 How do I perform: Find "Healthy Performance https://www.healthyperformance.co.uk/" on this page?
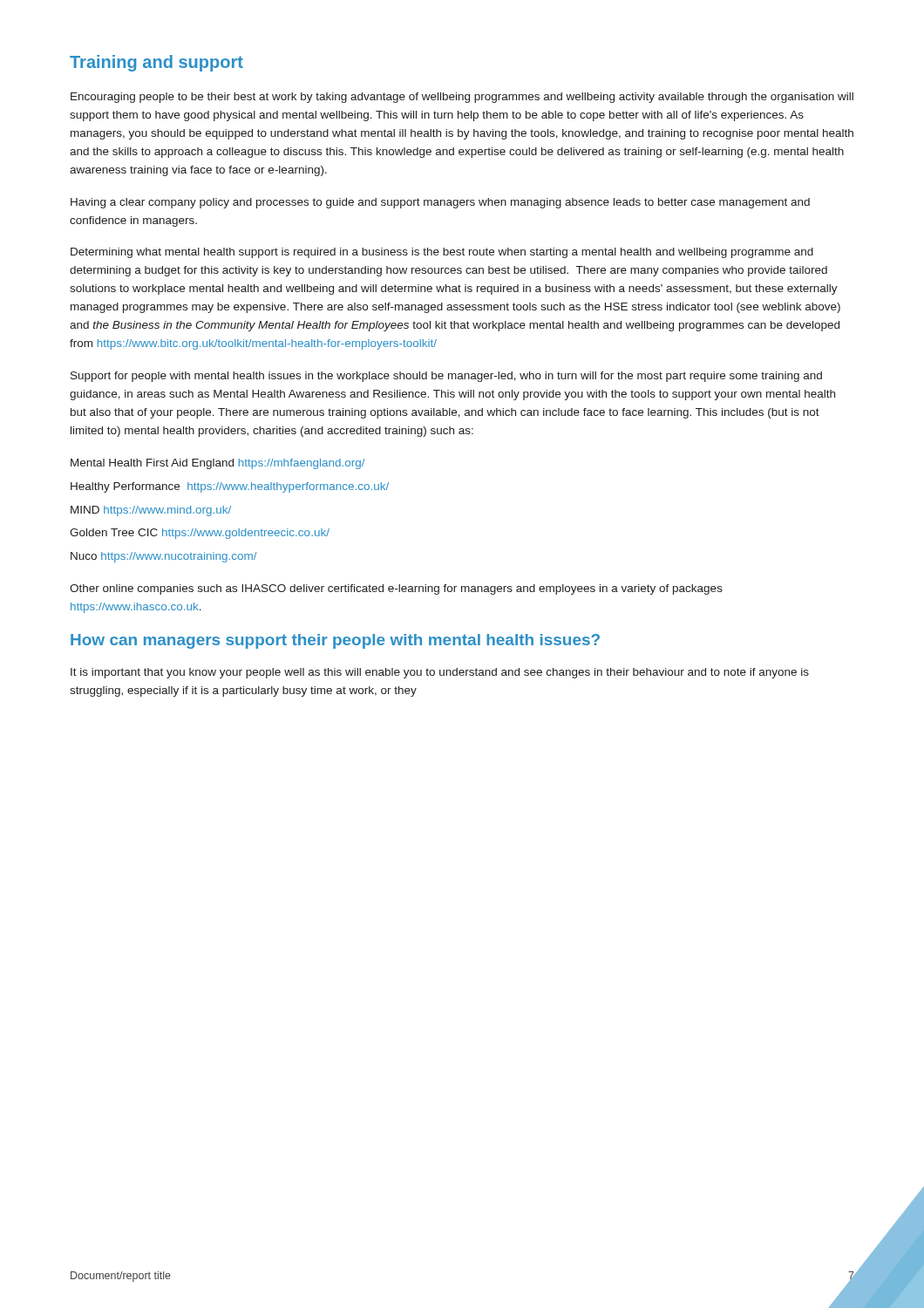pyautogui.click(x=229, y=486)
